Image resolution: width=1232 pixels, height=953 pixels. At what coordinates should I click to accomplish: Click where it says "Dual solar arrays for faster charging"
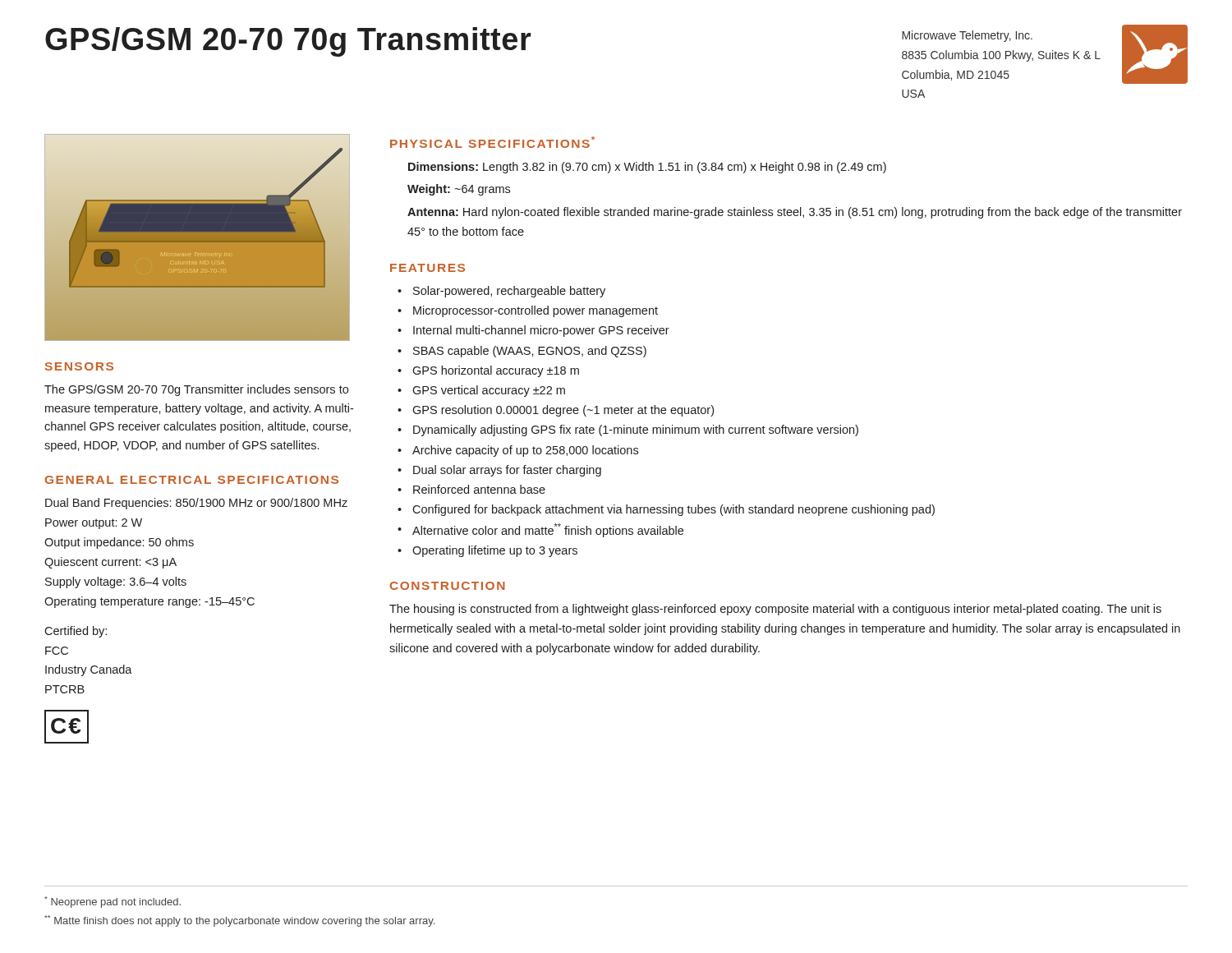[x=507, y=470]
